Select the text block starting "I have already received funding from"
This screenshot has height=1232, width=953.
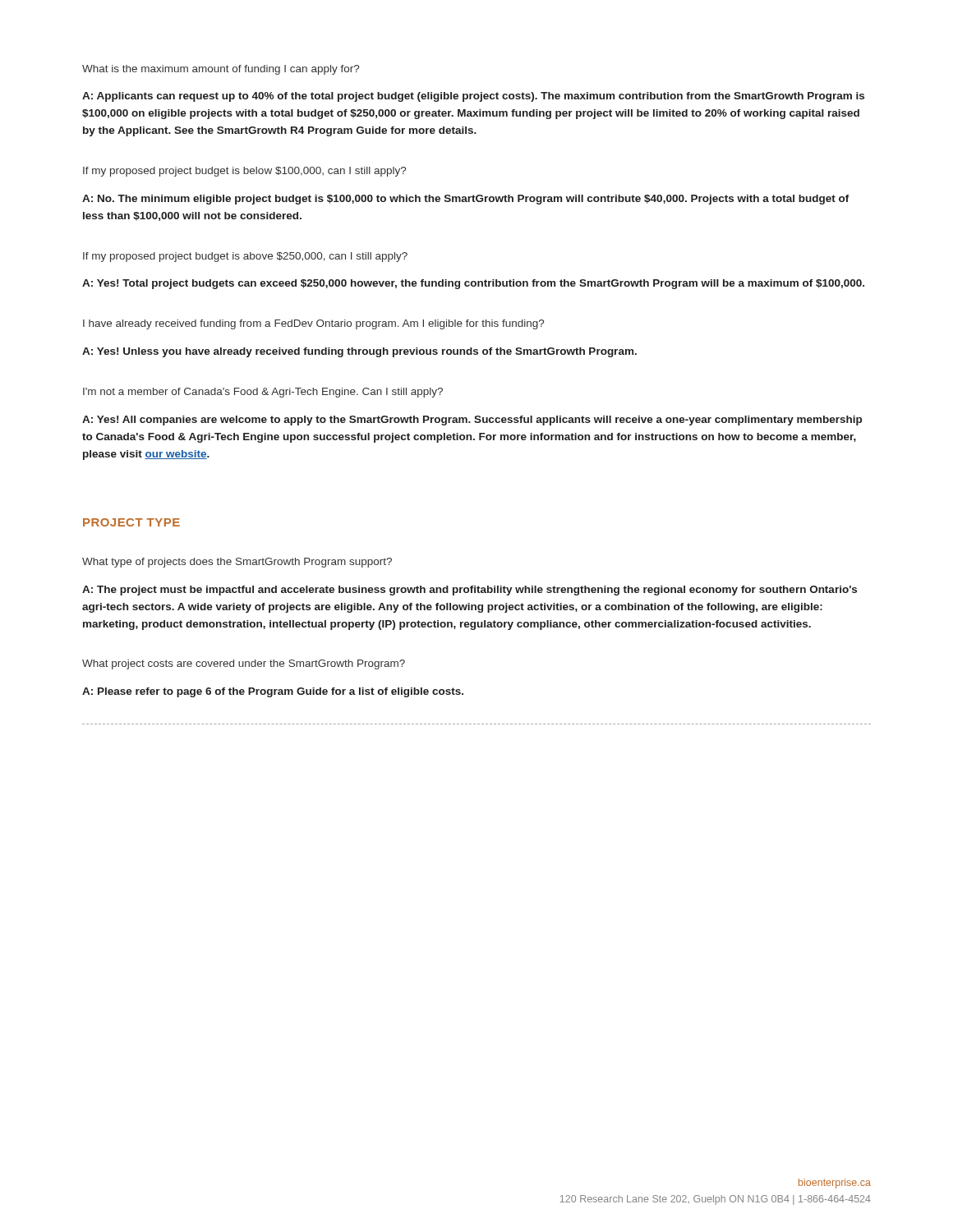tap(476, 338)
